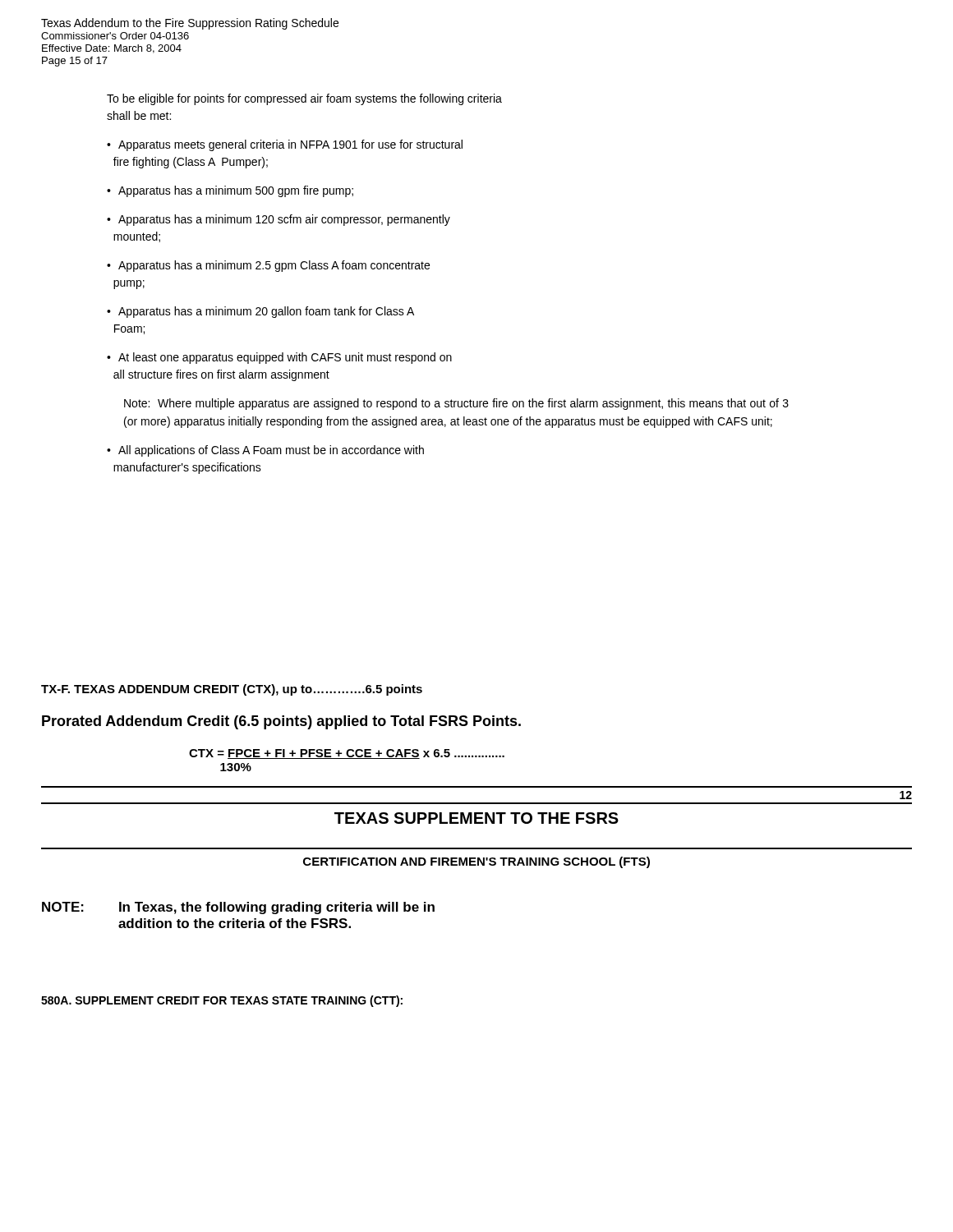Locate the text block starting "Prorated Addendum Credit (6.5"

pyautogui.click(x=281, y=721)
